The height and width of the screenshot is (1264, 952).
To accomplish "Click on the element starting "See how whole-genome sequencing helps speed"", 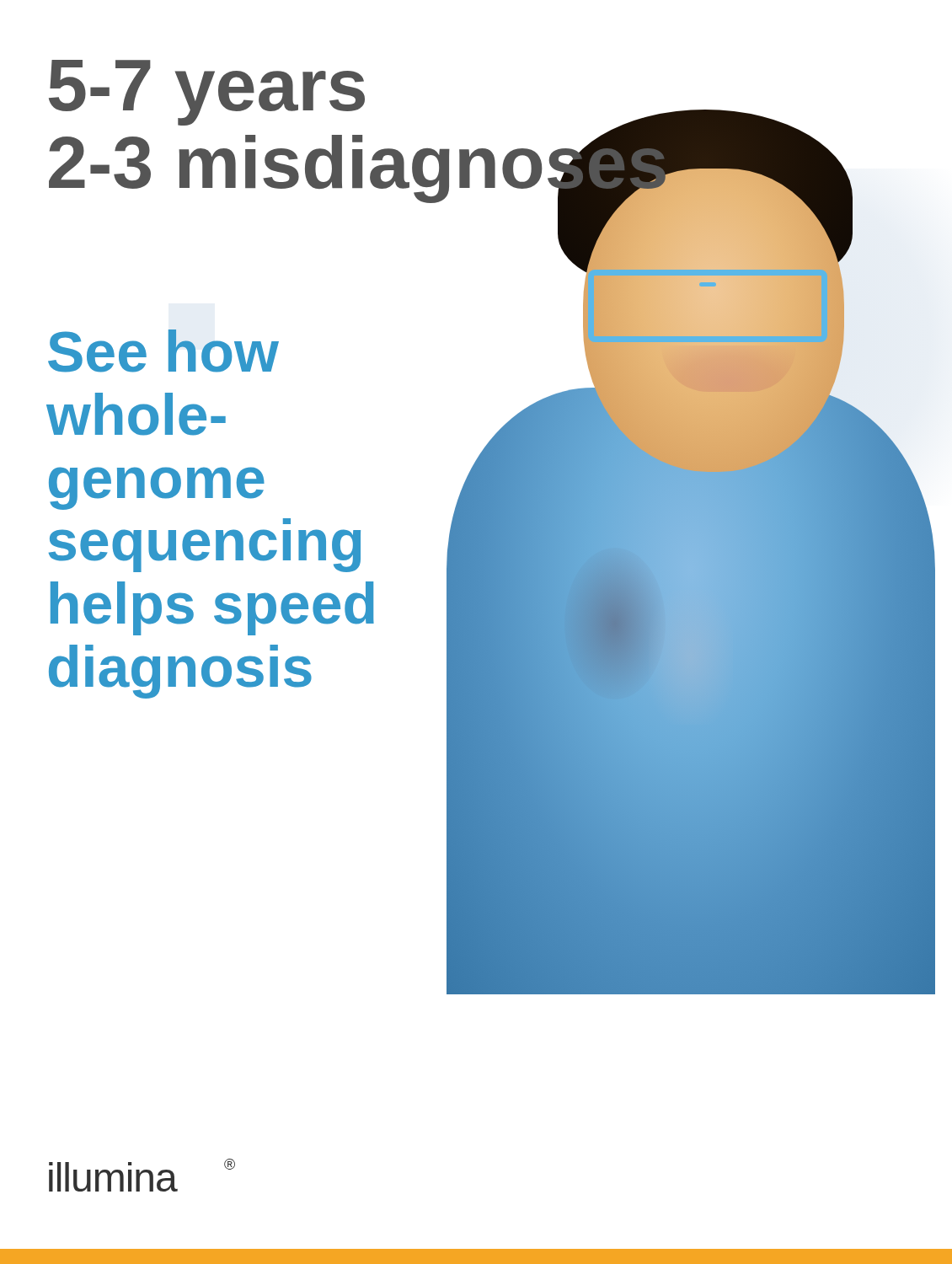I will (x=240, y=509).
